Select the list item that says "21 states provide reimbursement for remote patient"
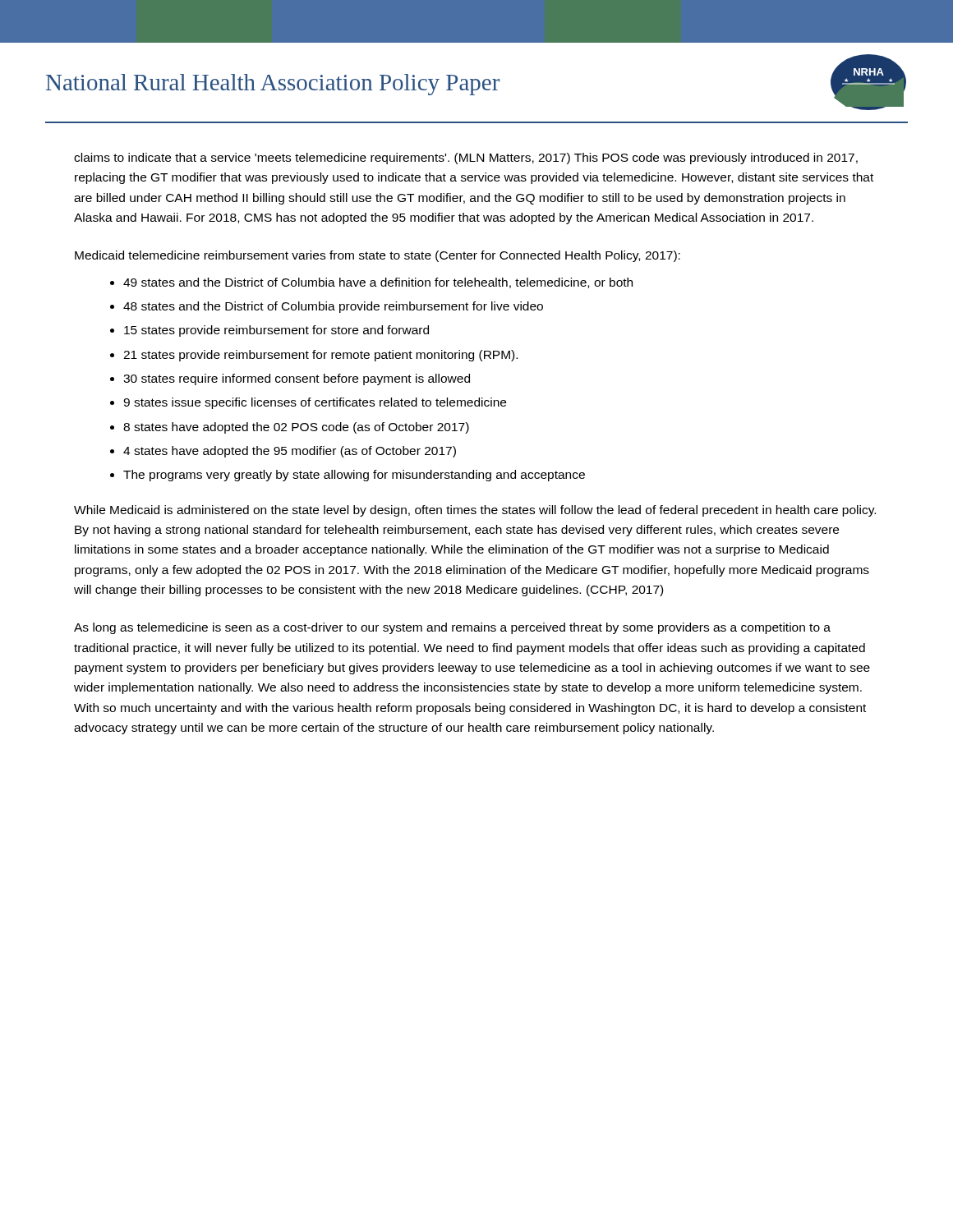The height and width of the screenshot is (1232, 953). (x=321, y=354)
